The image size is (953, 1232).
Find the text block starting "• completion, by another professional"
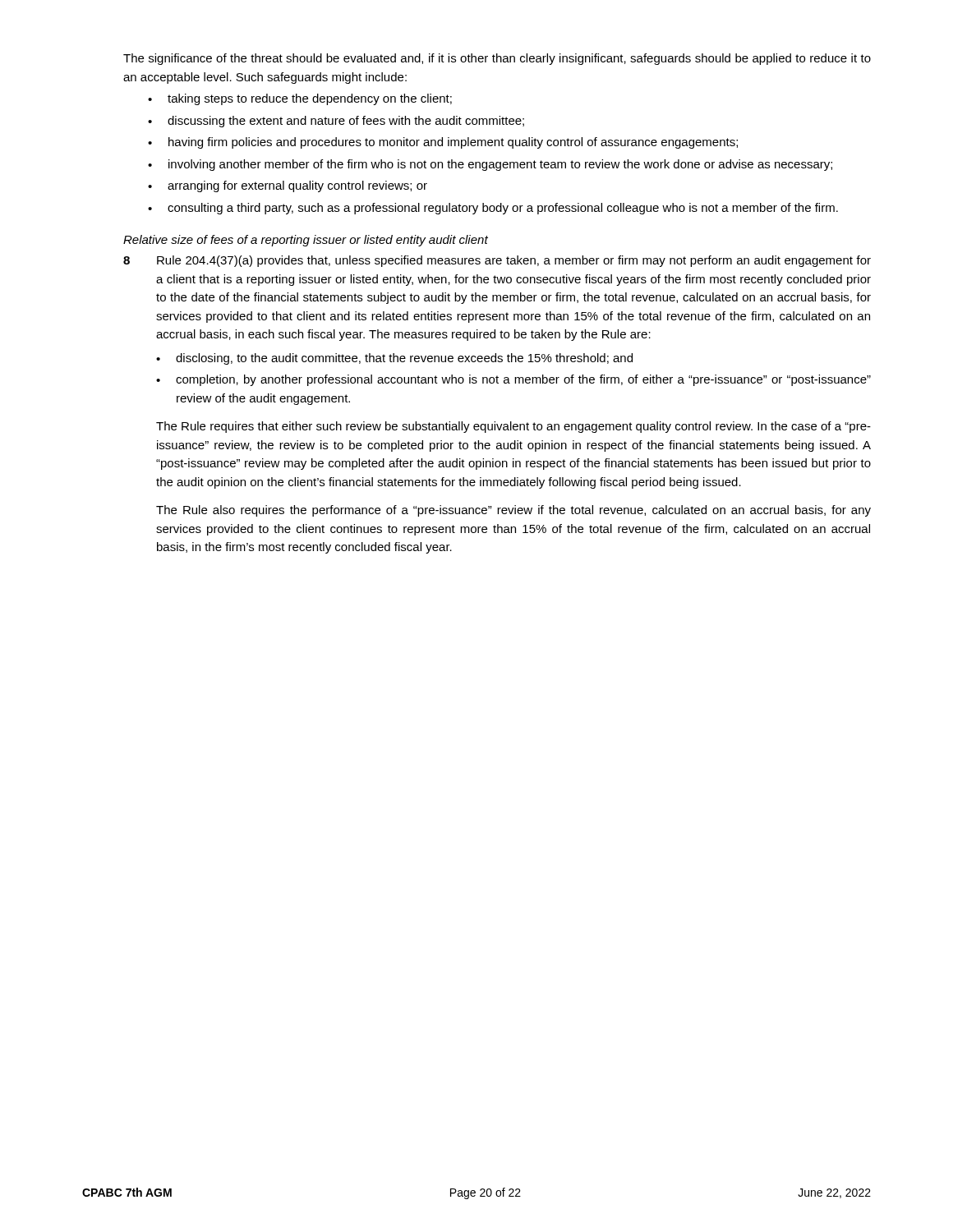pyautogui.click(x=513, y=389)
